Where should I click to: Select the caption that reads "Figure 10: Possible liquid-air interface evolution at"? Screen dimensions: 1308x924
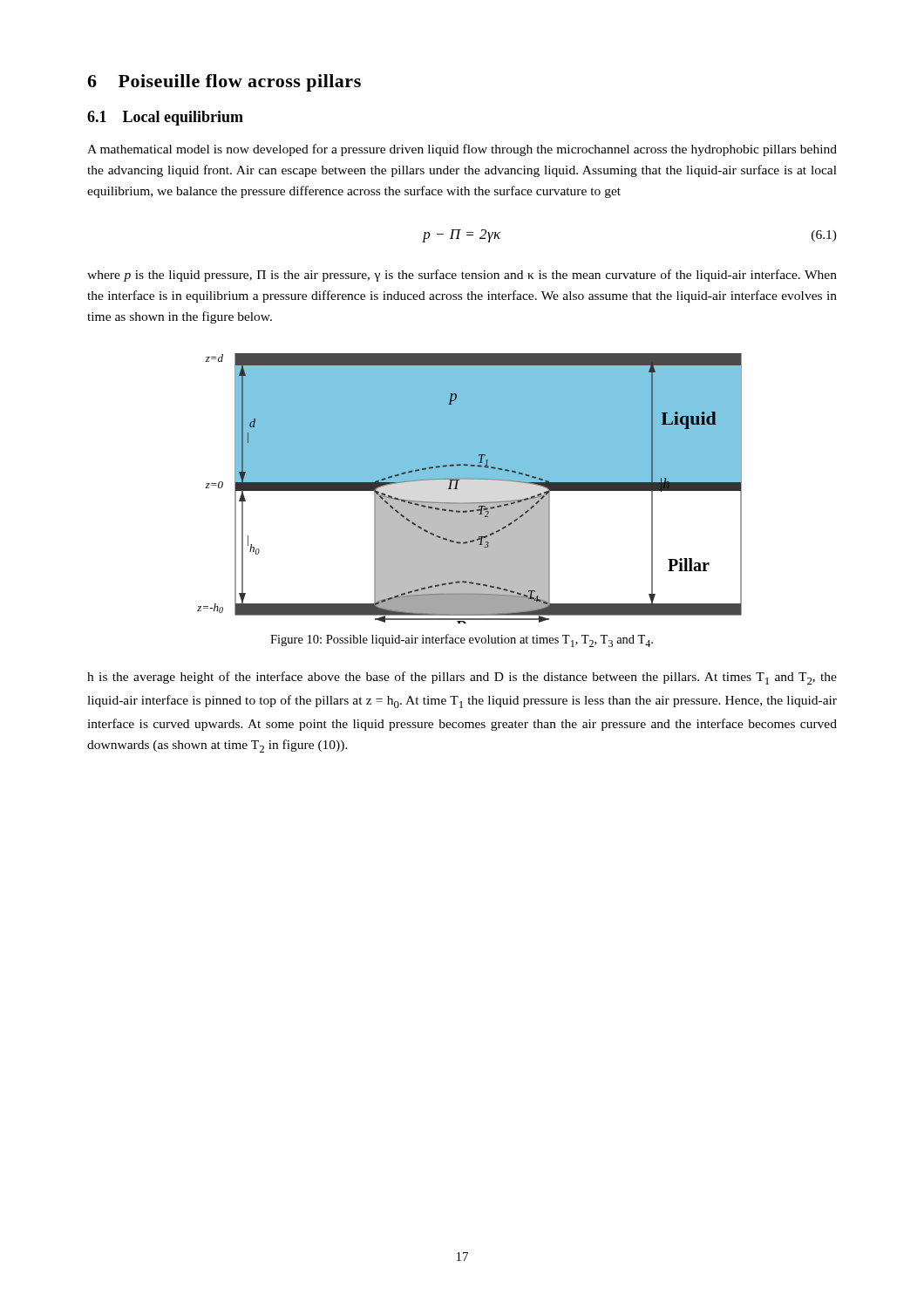coord(462,641)
